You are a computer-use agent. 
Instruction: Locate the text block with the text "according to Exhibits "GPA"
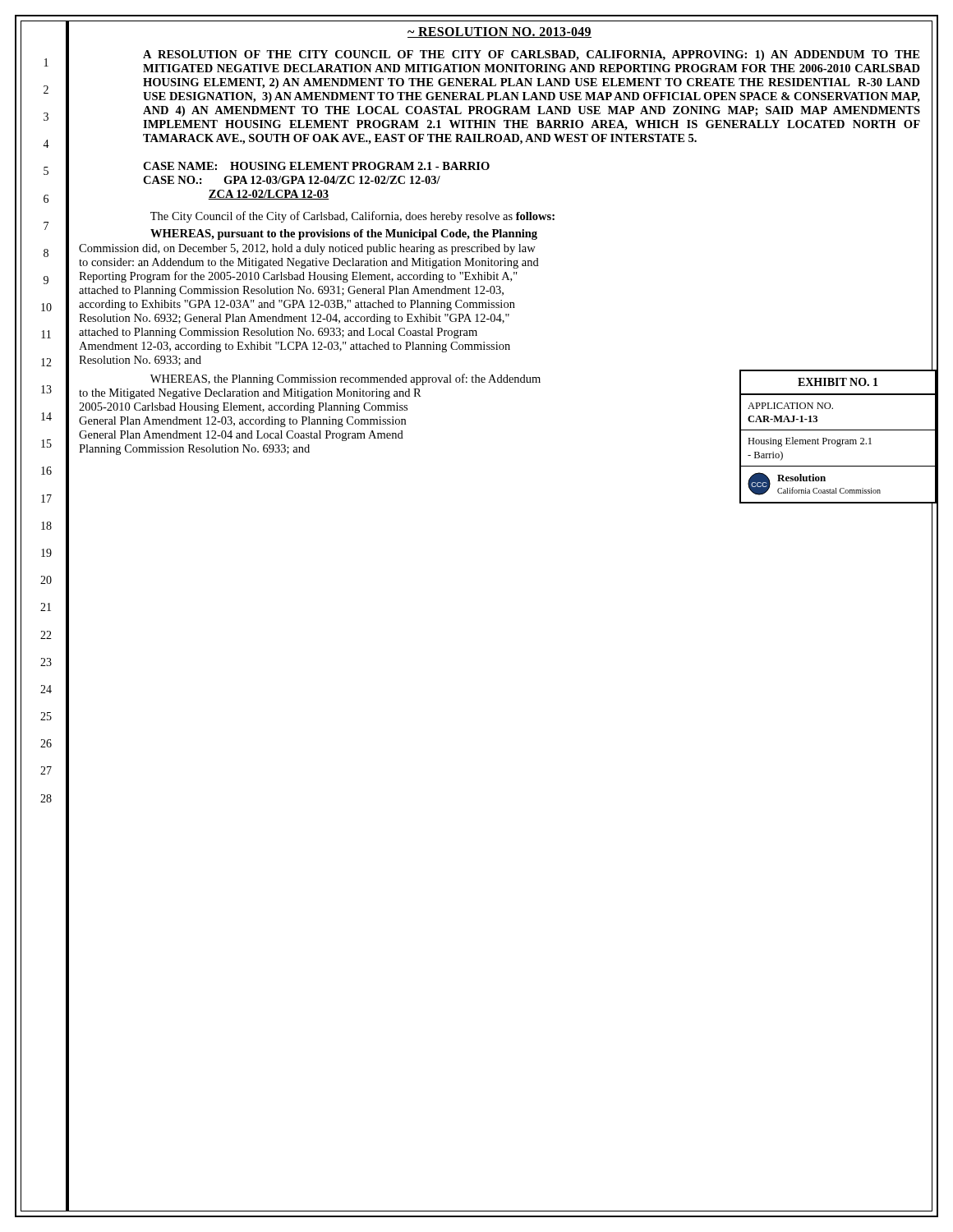click(x=297, y=304)
